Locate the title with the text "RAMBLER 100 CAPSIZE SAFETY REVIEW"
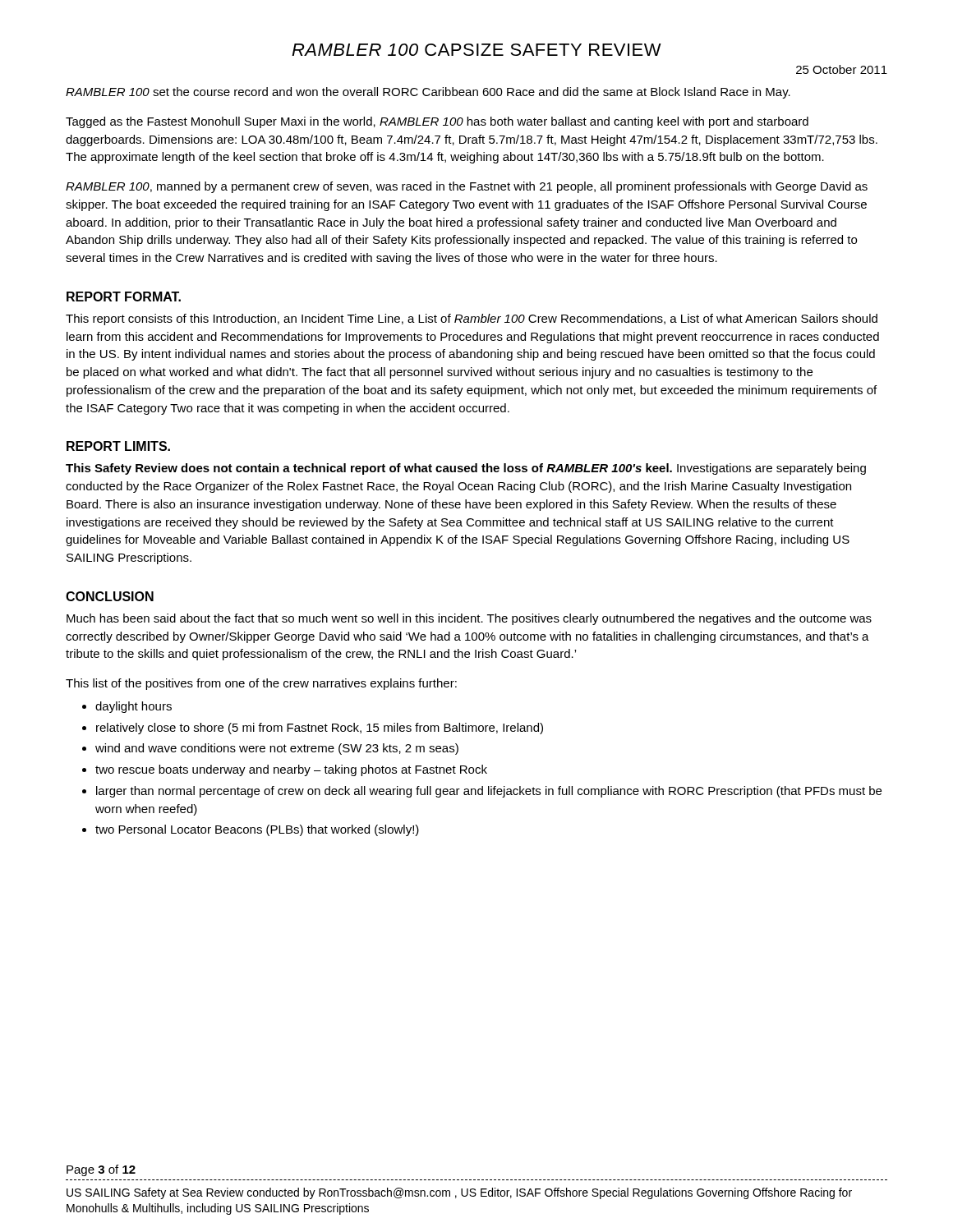 (x=476, y=50)
